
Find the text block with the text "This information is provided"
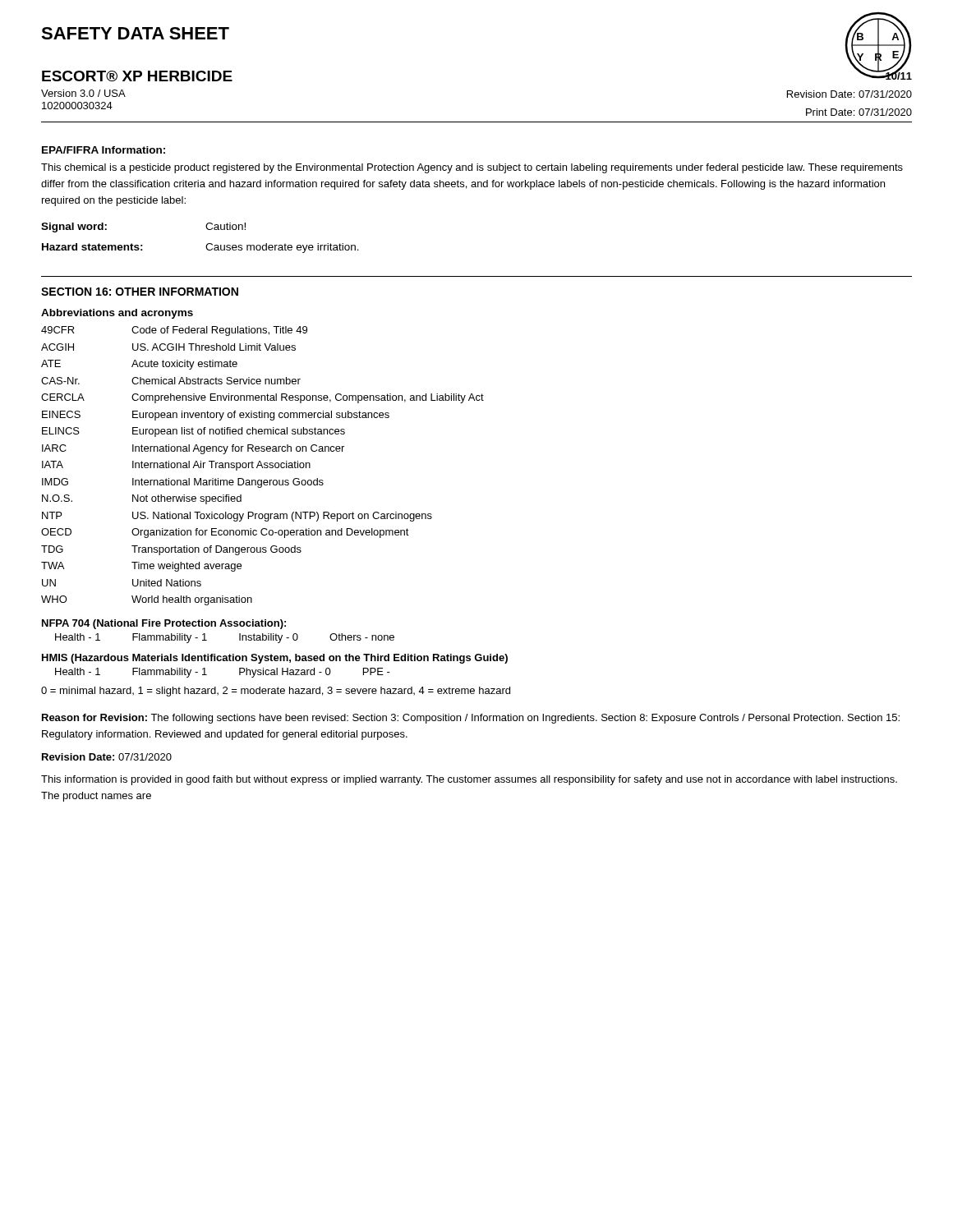point(469,787)
